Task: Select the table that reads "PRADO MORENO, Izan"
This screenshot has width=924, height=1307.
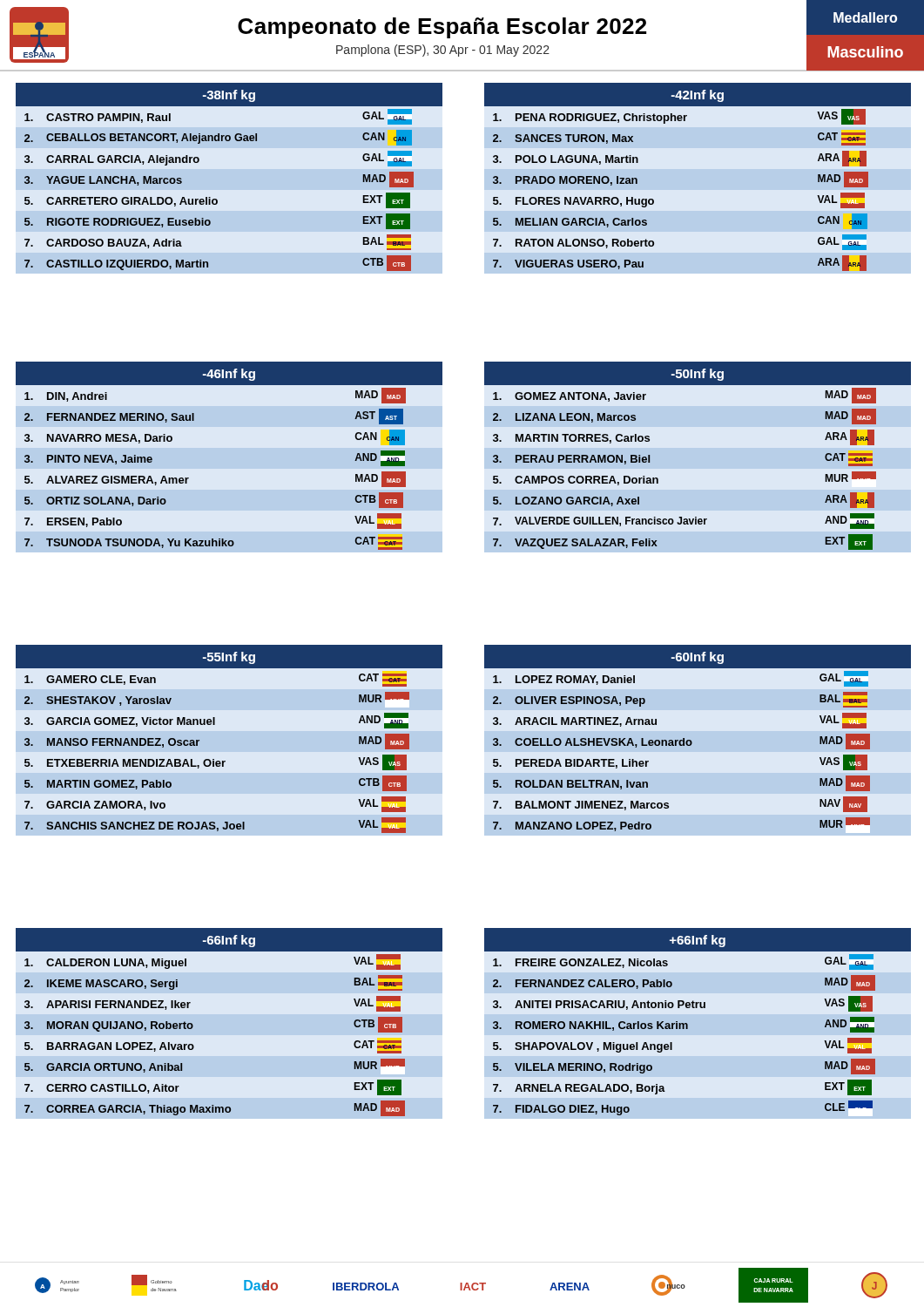Action: 698,178
